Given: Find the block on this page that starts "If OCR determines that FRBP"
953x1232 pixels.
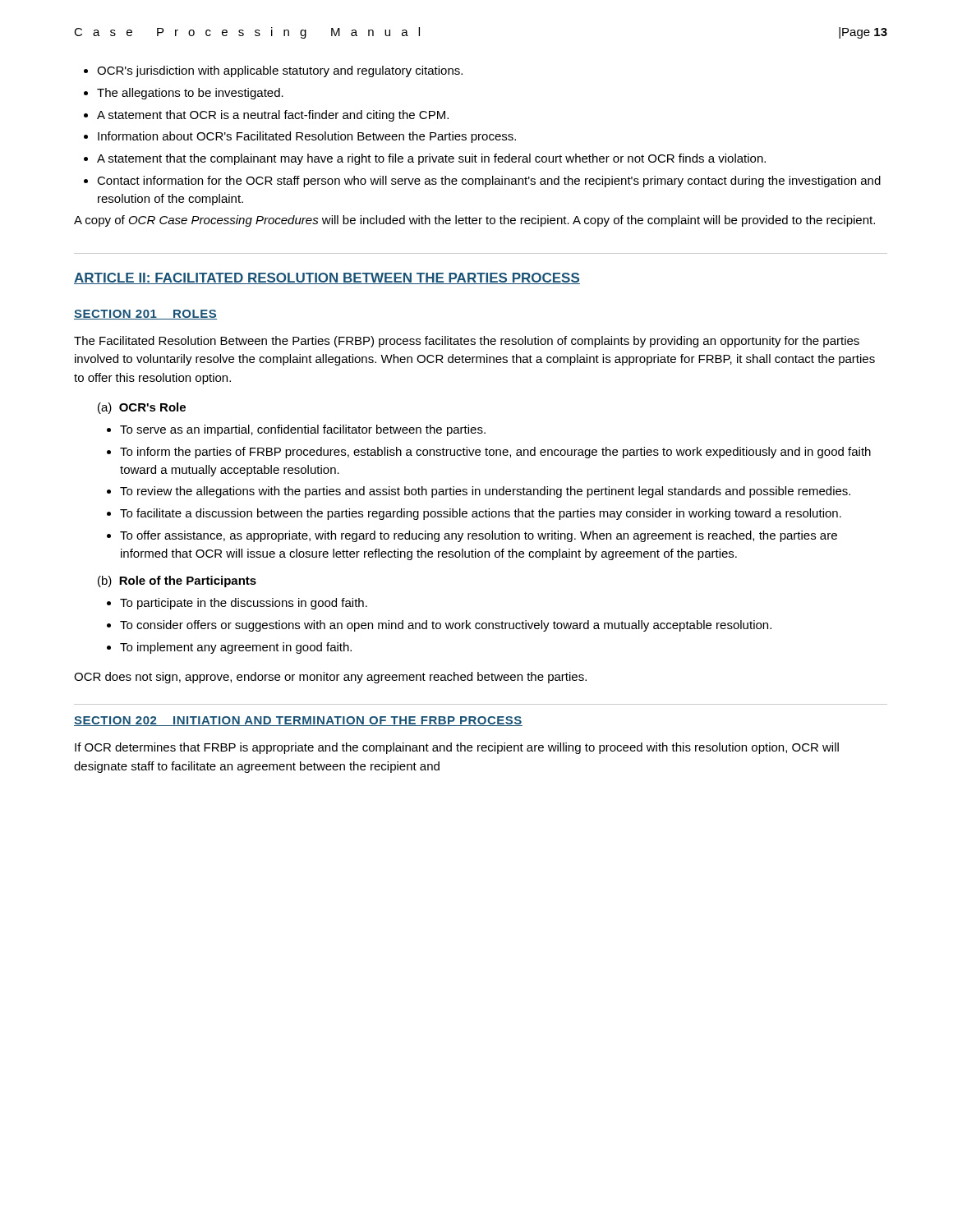Looking at the screenshot, I should pos(457,756).
